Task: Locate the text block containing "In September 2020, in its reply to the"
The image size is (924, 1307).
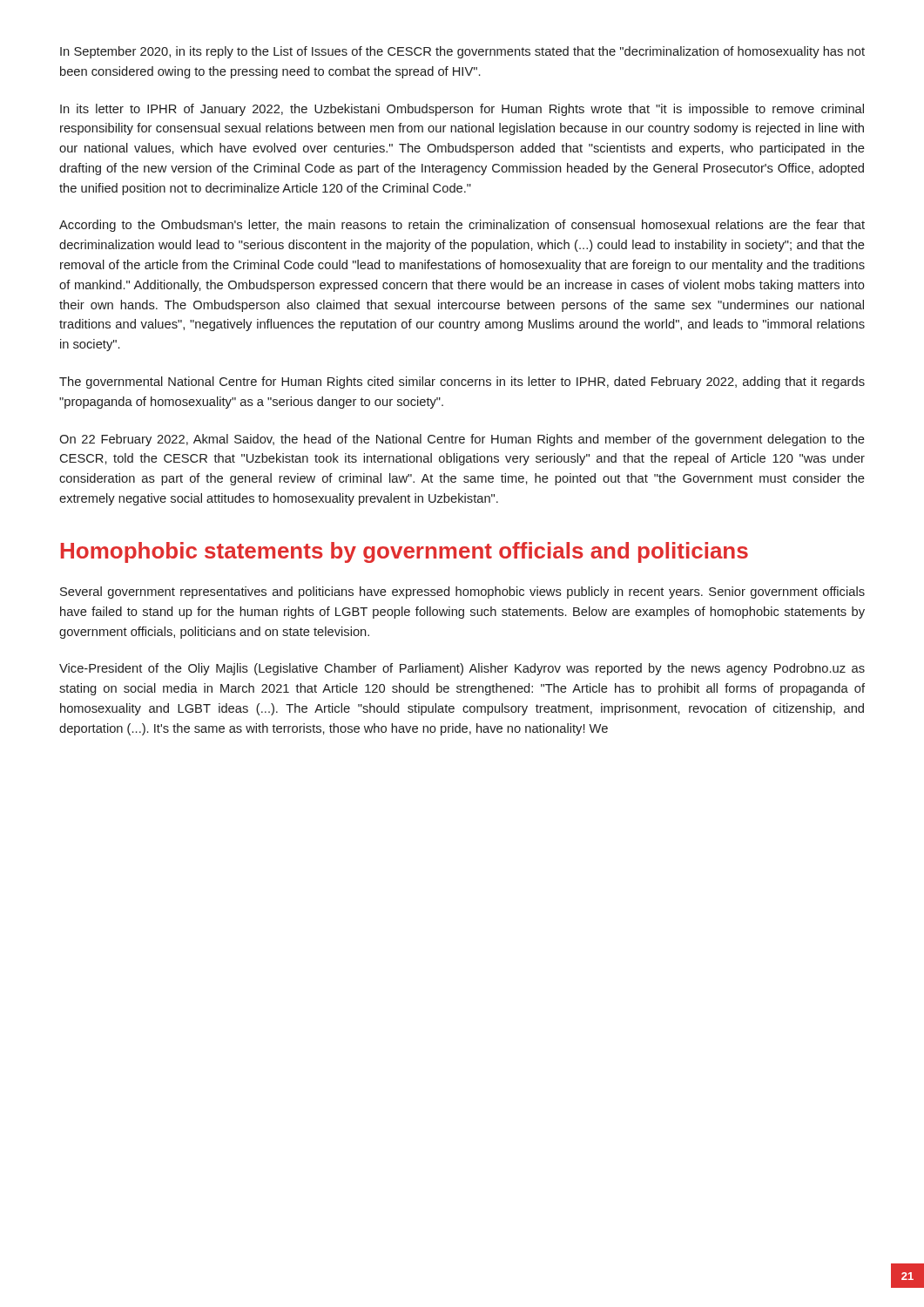Action: pyautogui.click(x=462, y=61)
